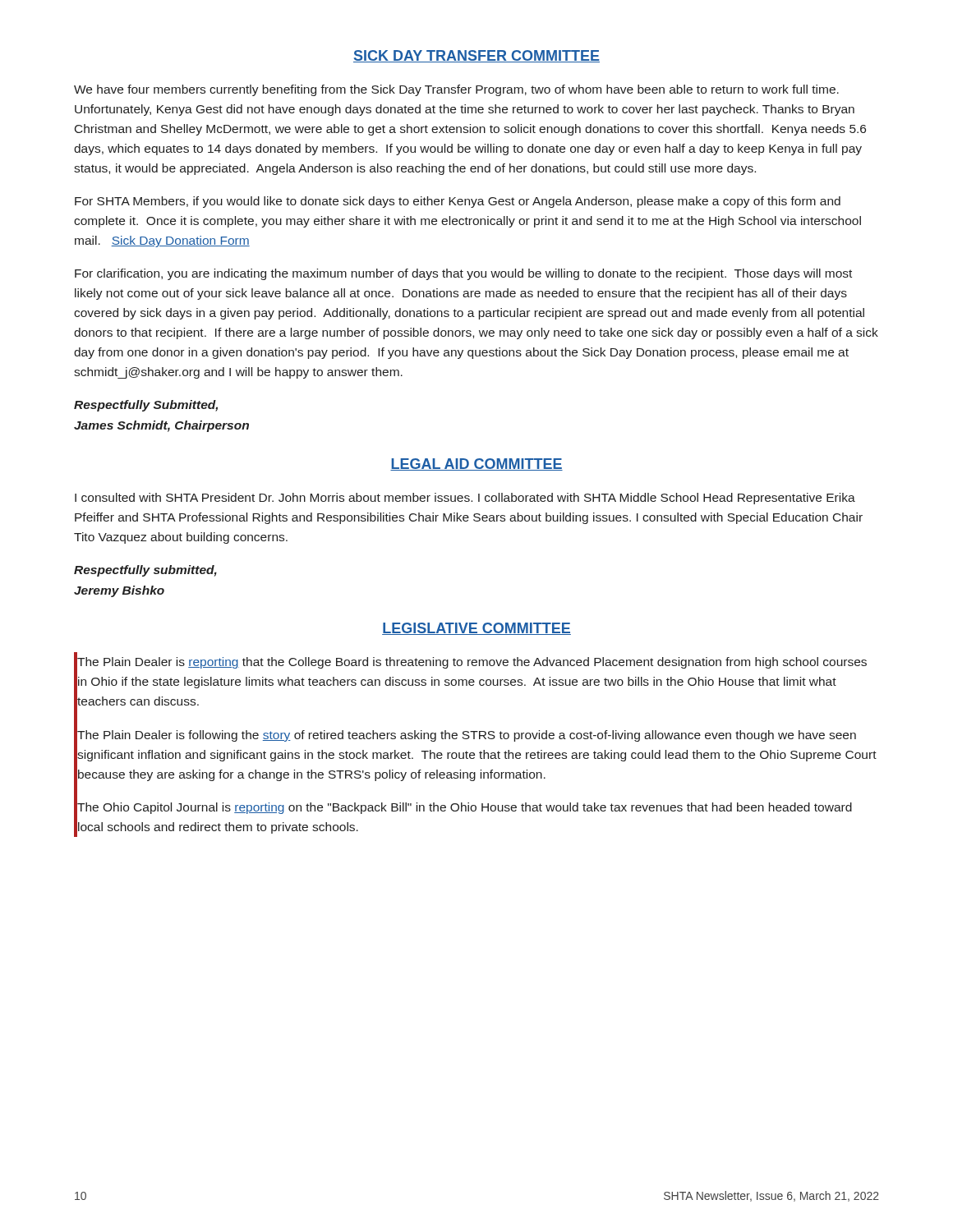Point to "Respectfully submitted, Jeremy Bishko"
Screen dimensions: 1232x953
[x=146, y=580]
